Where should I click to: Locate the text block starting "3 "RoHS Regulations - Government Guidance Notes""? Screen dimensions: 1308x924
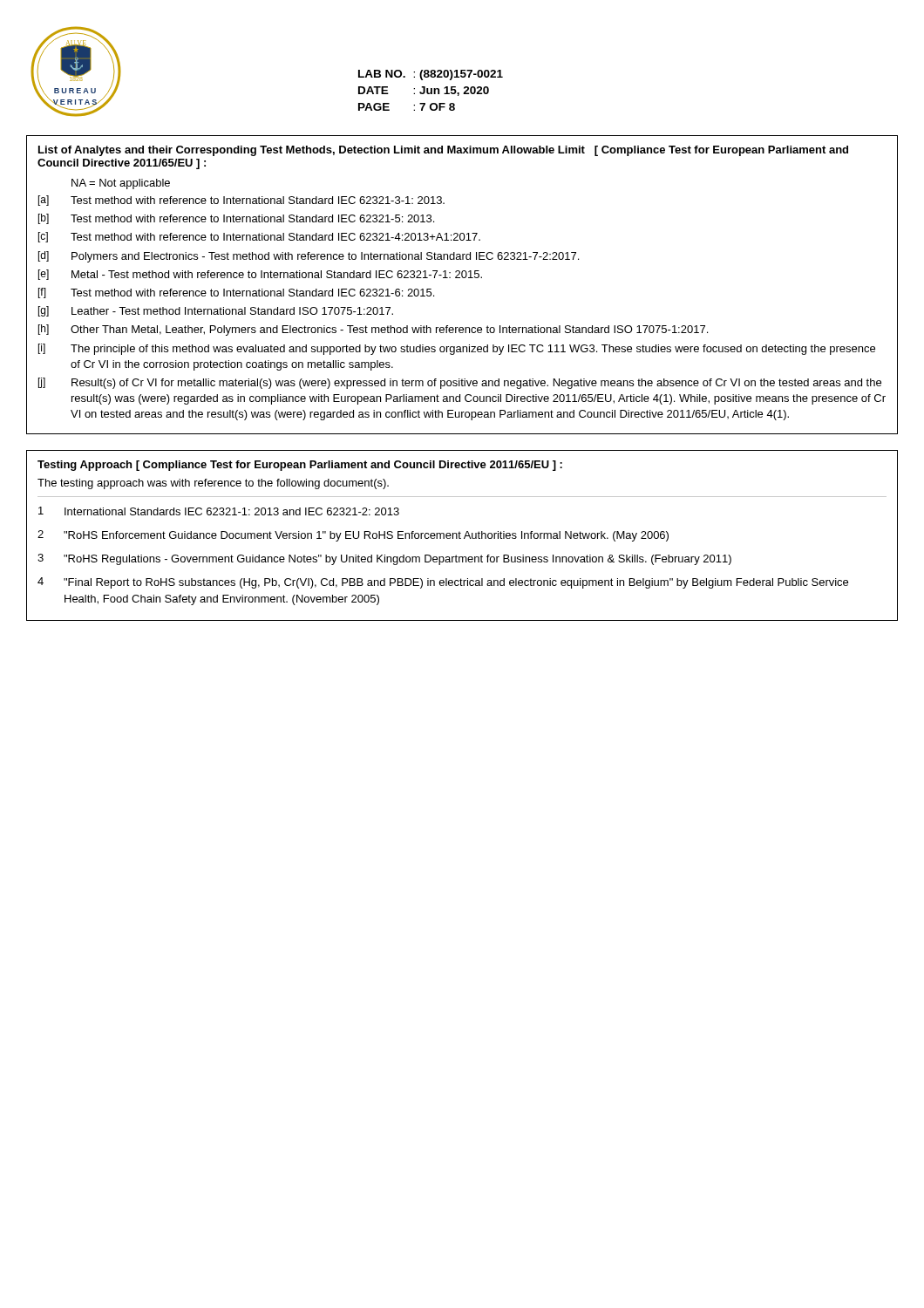click(x=462, y=559)
